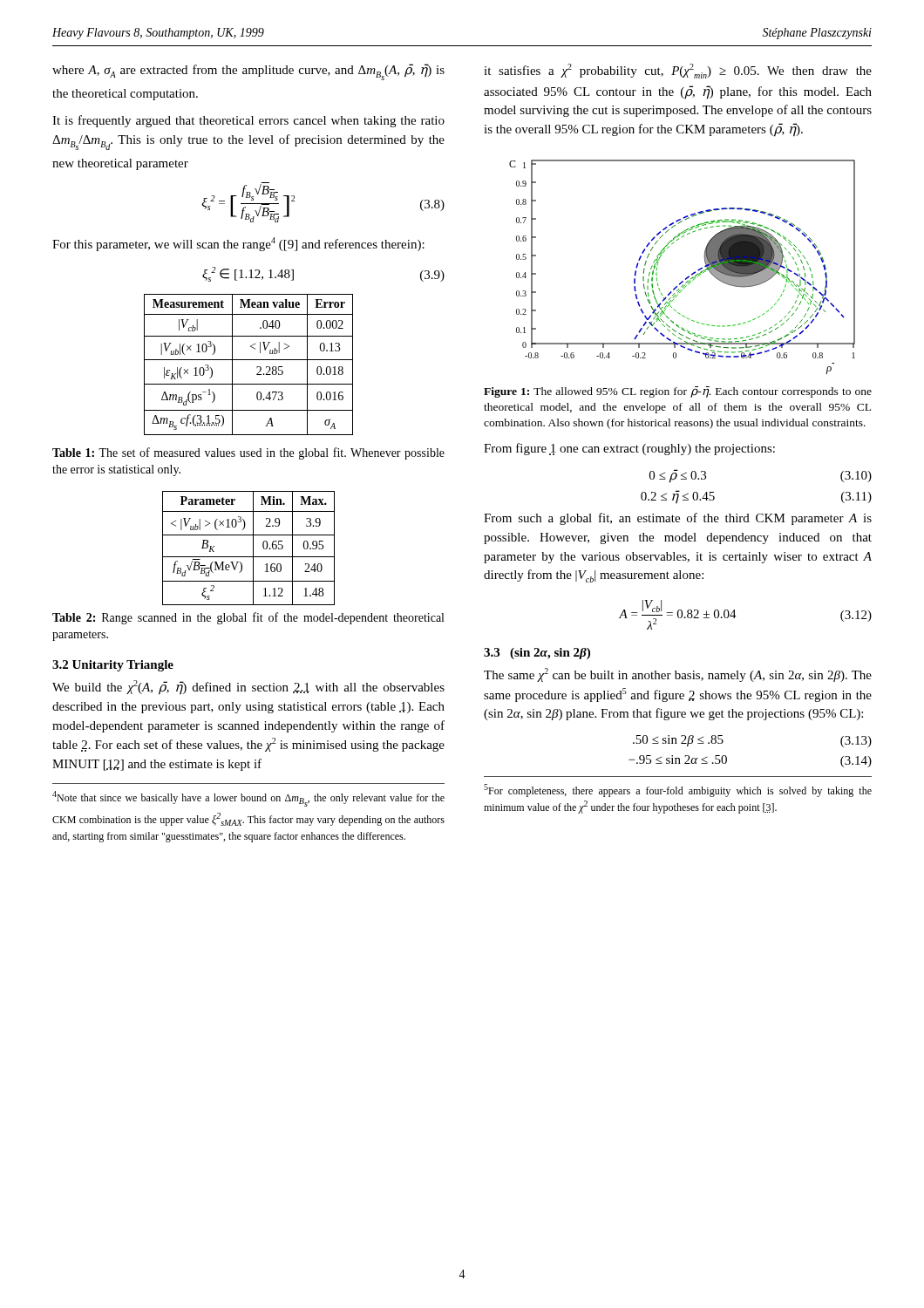This screenshot has height=1308, width=924.
Task: Point to the region starting "4Note that since we basically have a lower"
Action: [x=248, y=815]
